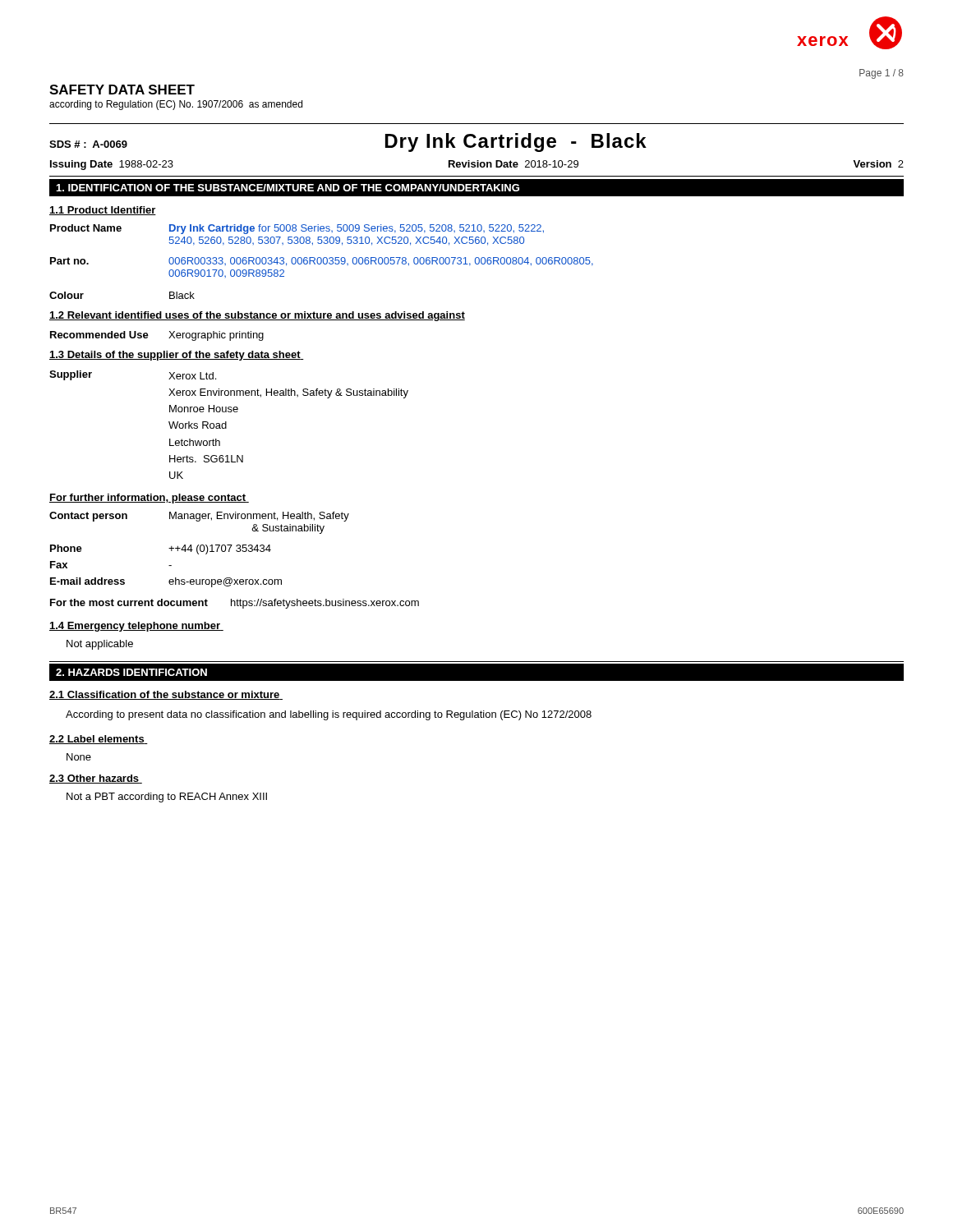Screen dimensions: 1232x953
Task: Point to the text block starting "Contact person"
Action: pyautogui.click(x=88, y=515)
